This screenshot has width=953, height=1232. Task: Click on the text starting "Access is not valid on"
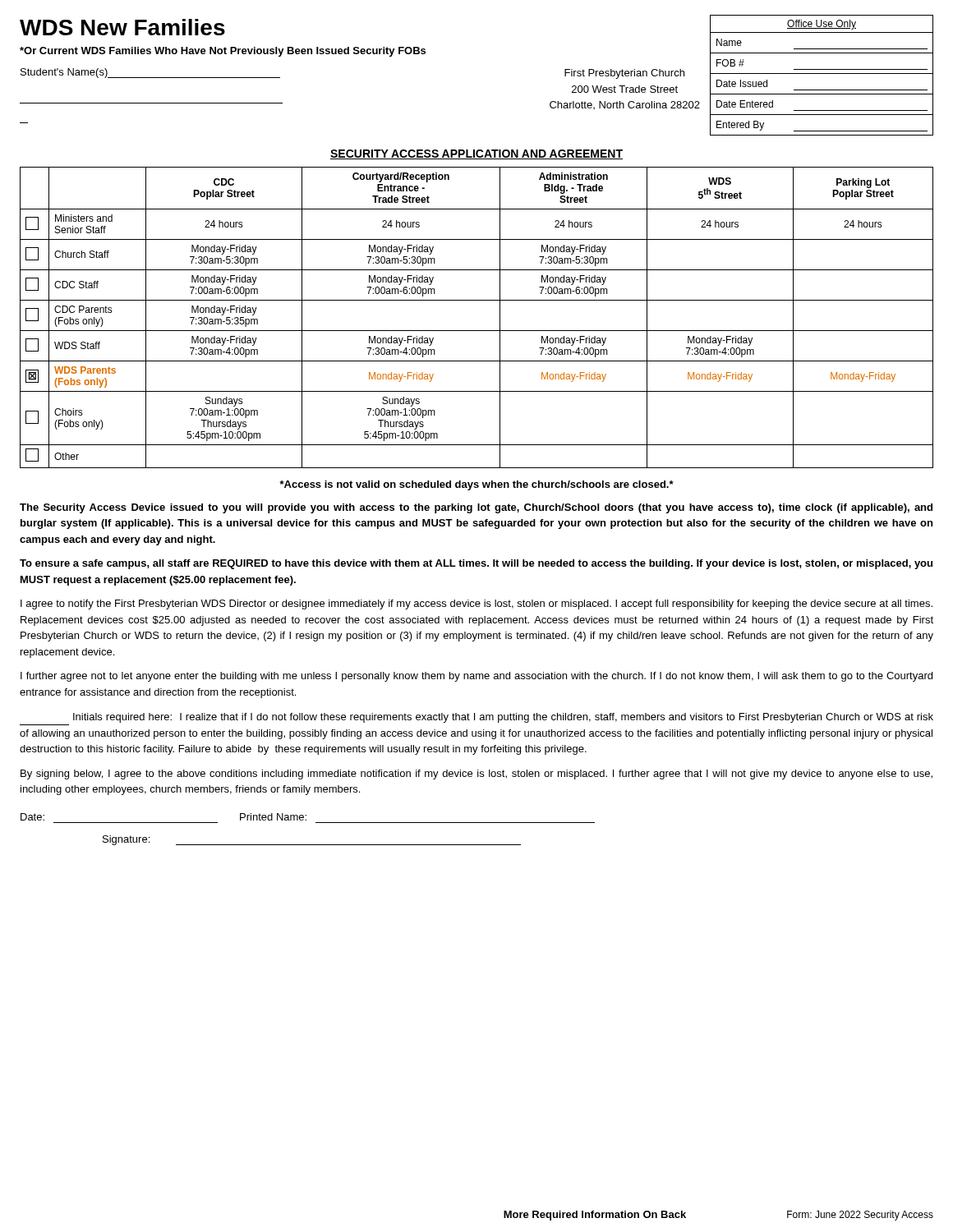click(476, 484)
